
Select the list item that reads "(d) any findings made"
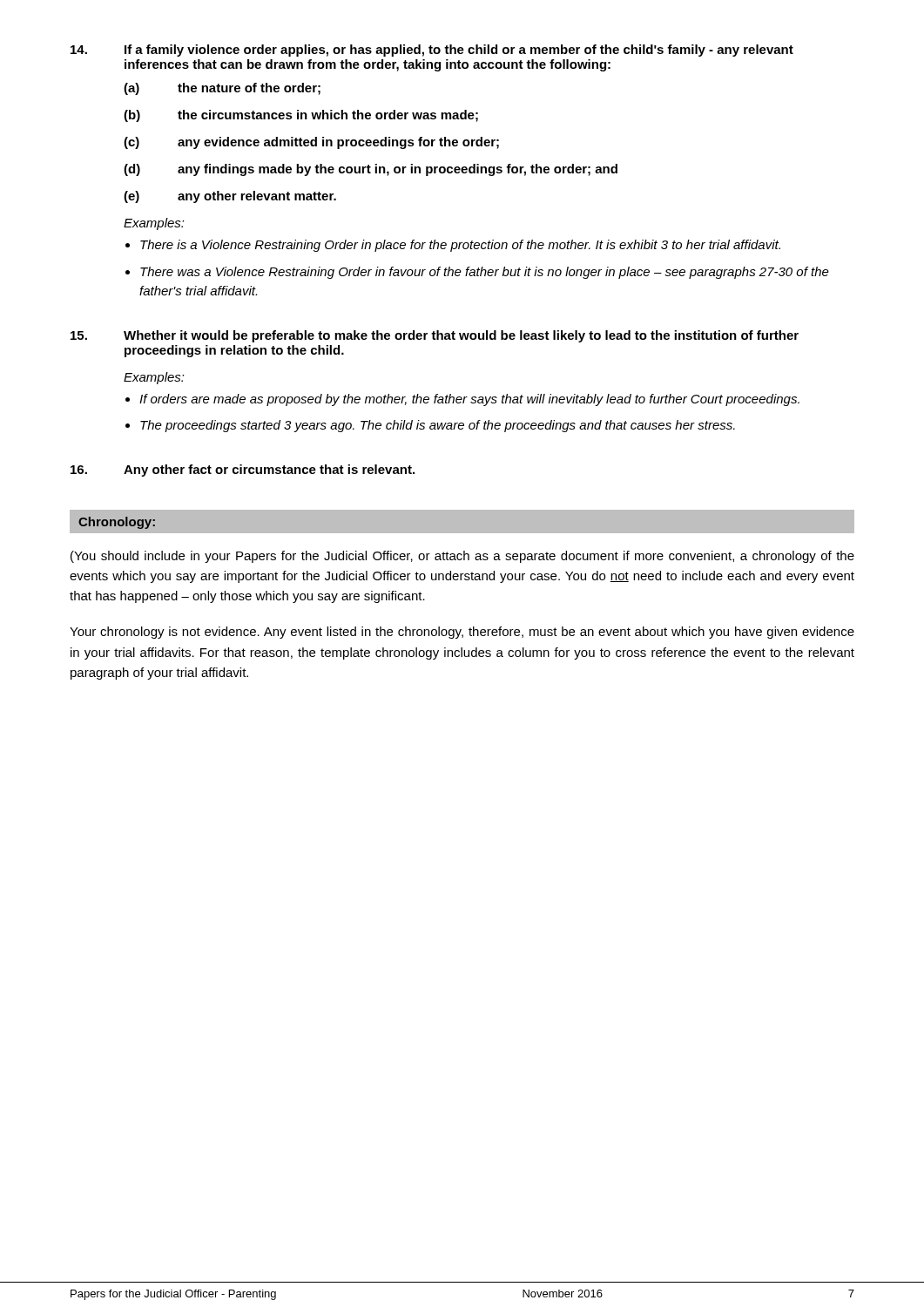[489, 169]
